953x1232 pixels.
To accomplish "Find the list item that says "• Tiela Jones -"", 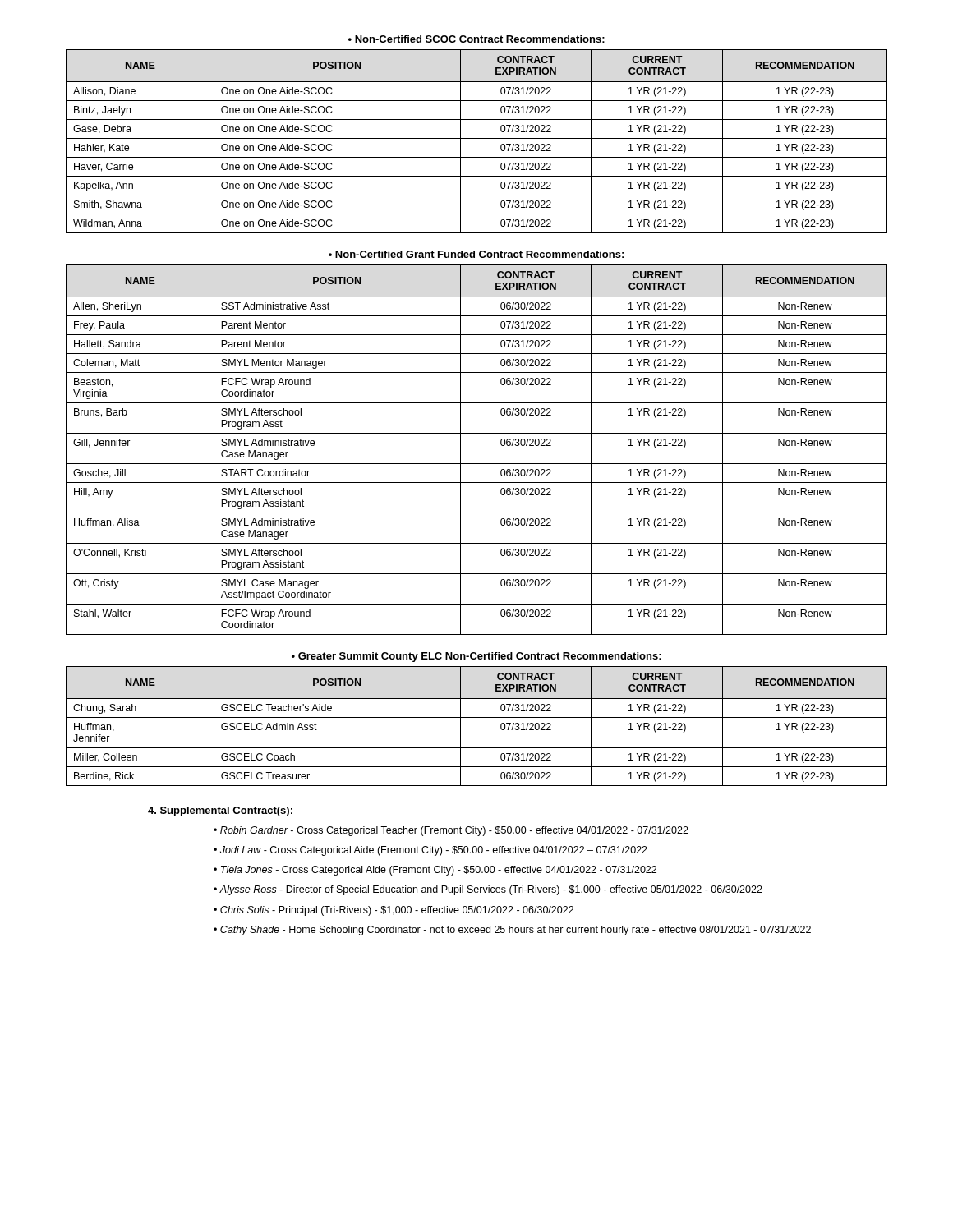I will click(x=435, y=870).
